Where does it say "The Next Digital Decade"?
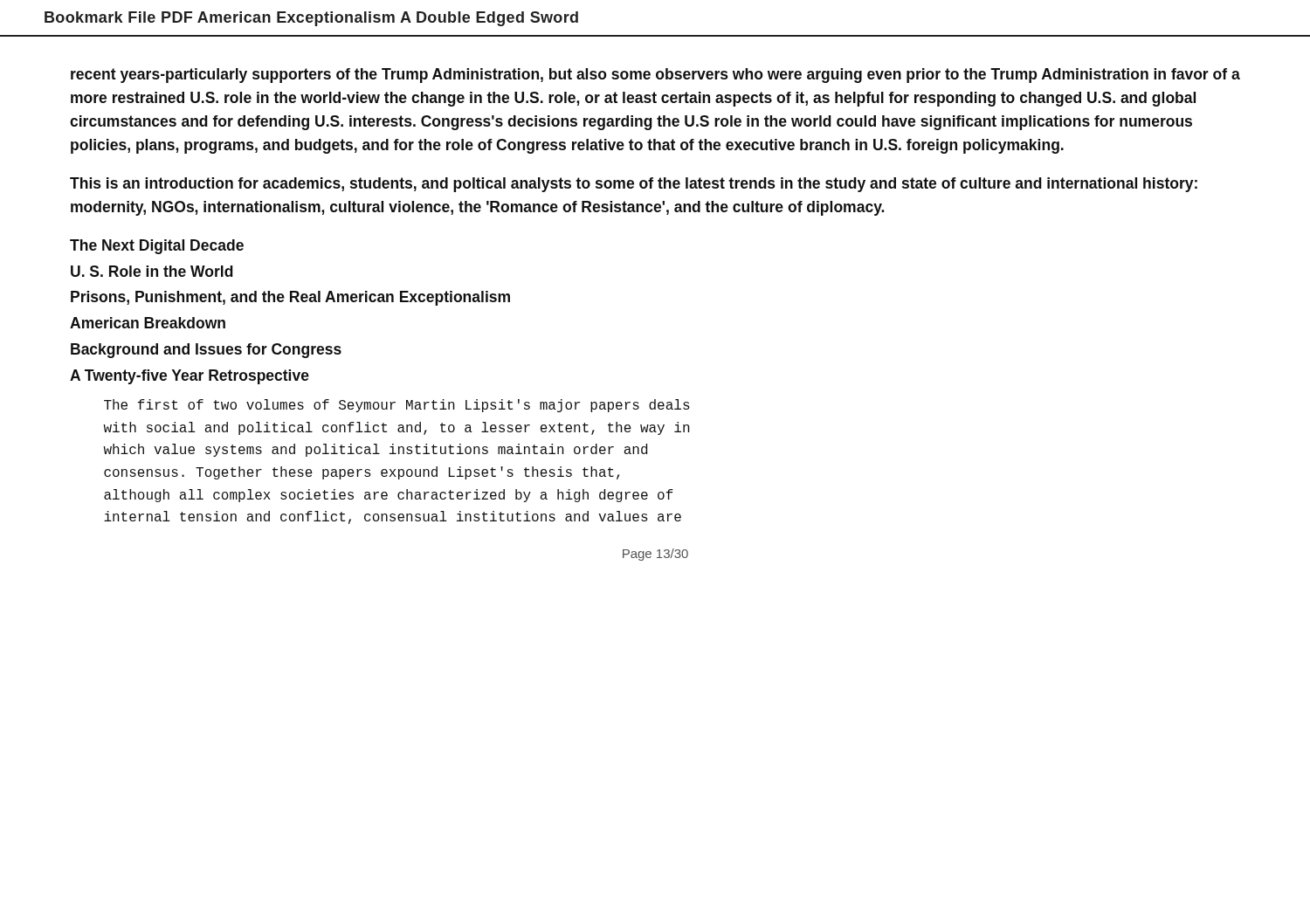Screen dimensions: 924x1310 click(x=157, y=245)
